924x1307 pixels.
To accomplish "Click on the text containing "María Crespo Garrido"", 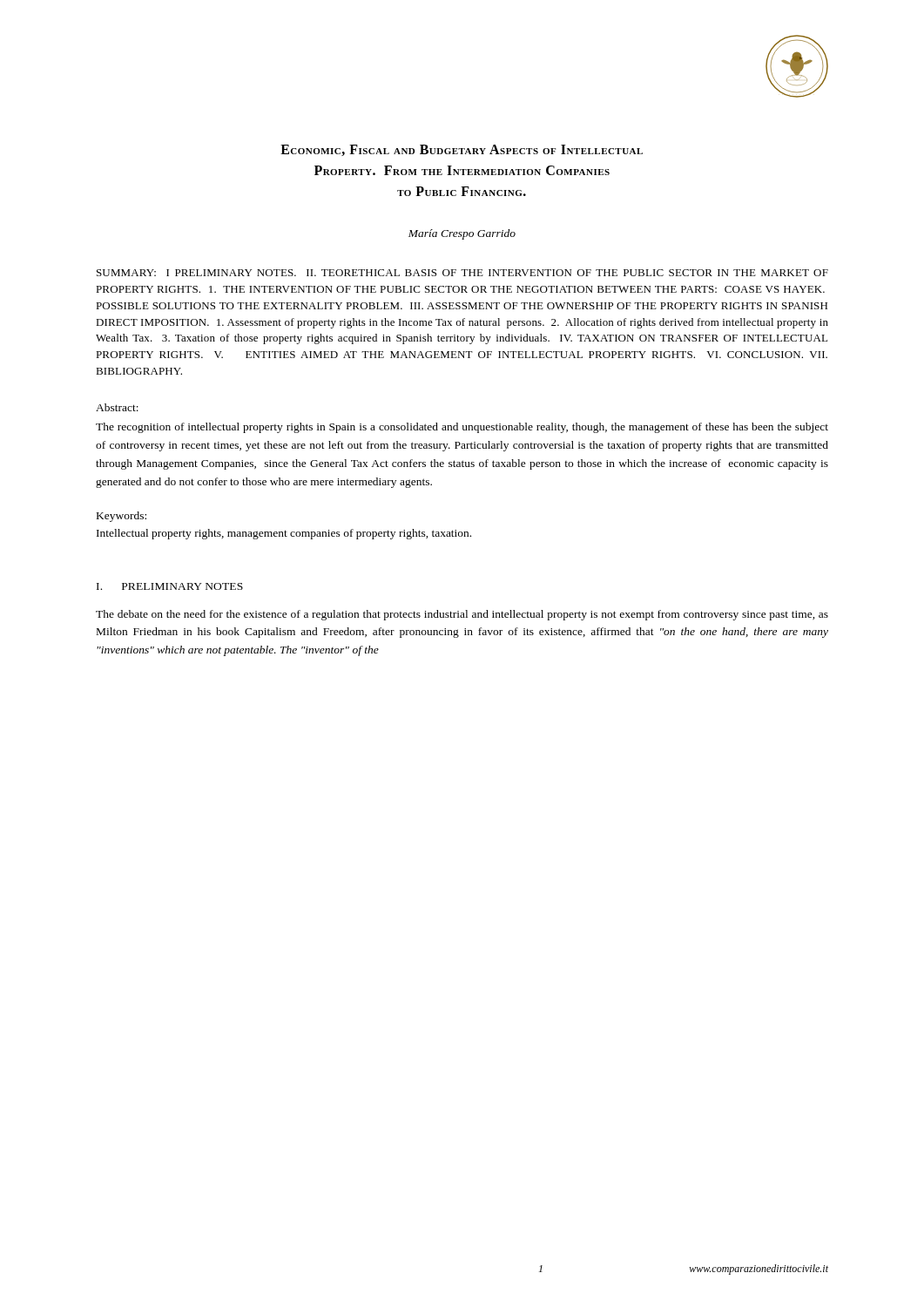I will pos(462,233).
